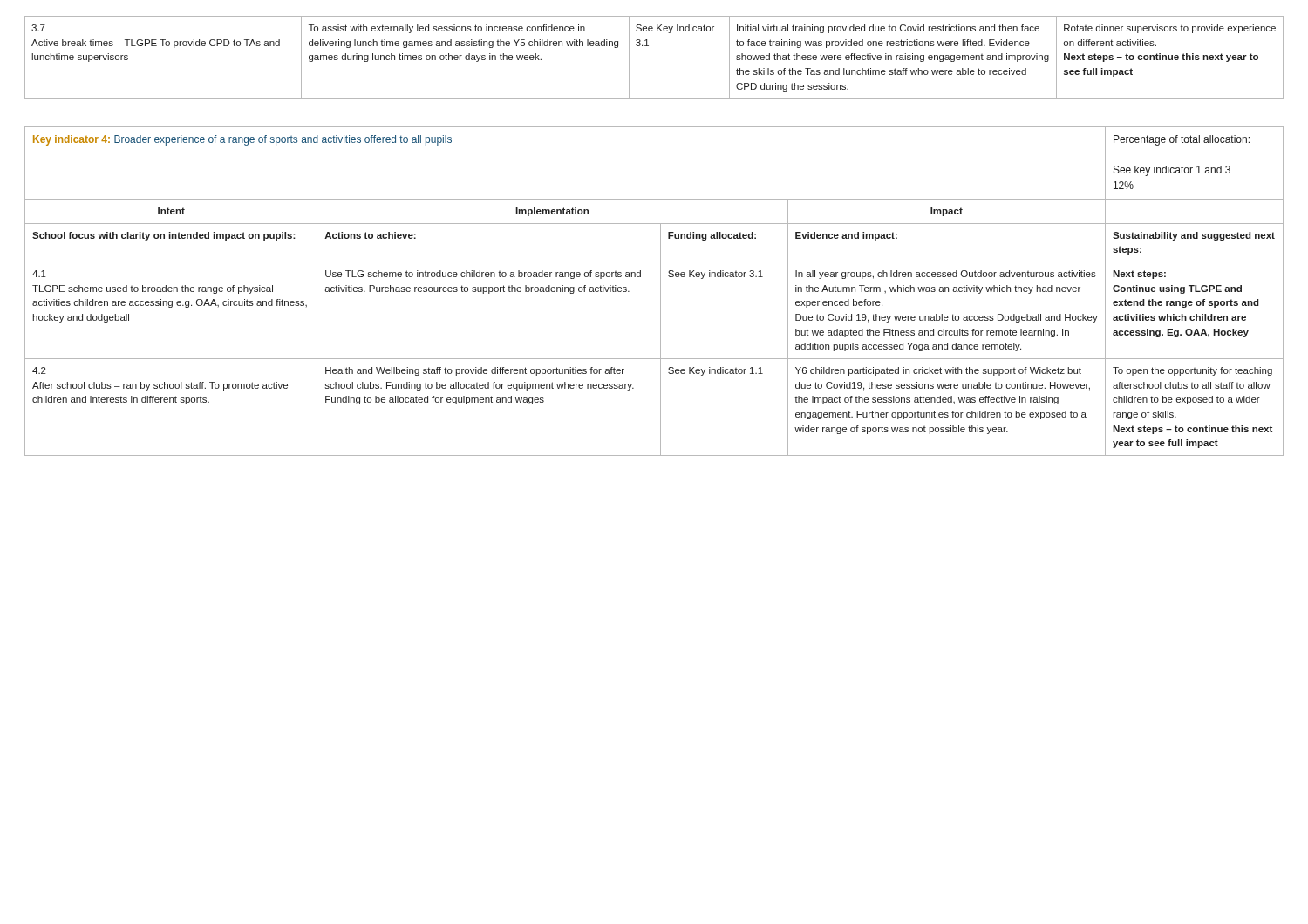Find the table that mentions "School focus with clarity"
The width and height of the screenshot is (1308, 924).
click(x=654, y=291)
